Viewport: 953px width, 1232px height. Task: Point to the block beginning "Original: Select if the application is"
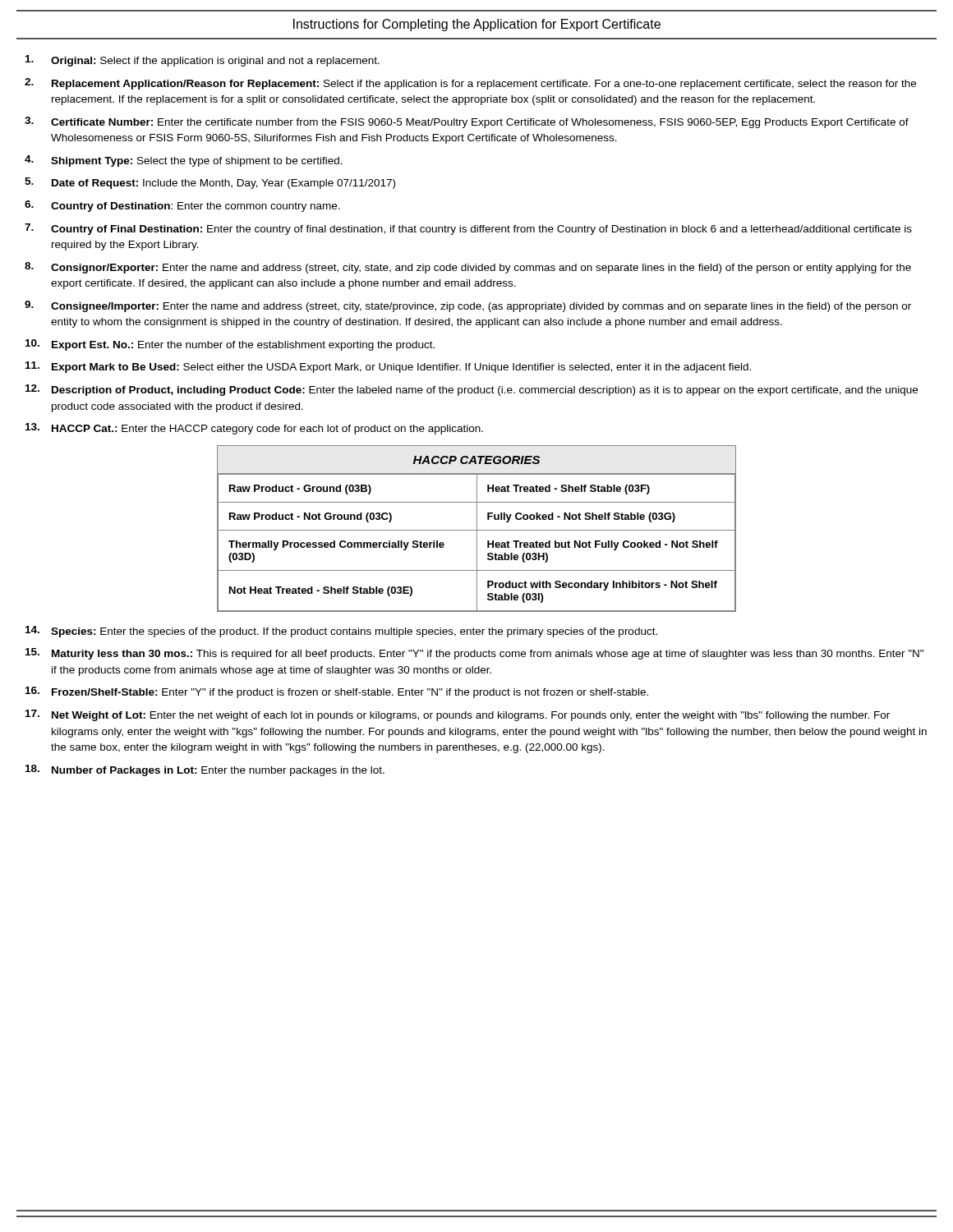(x=203, y=61)
